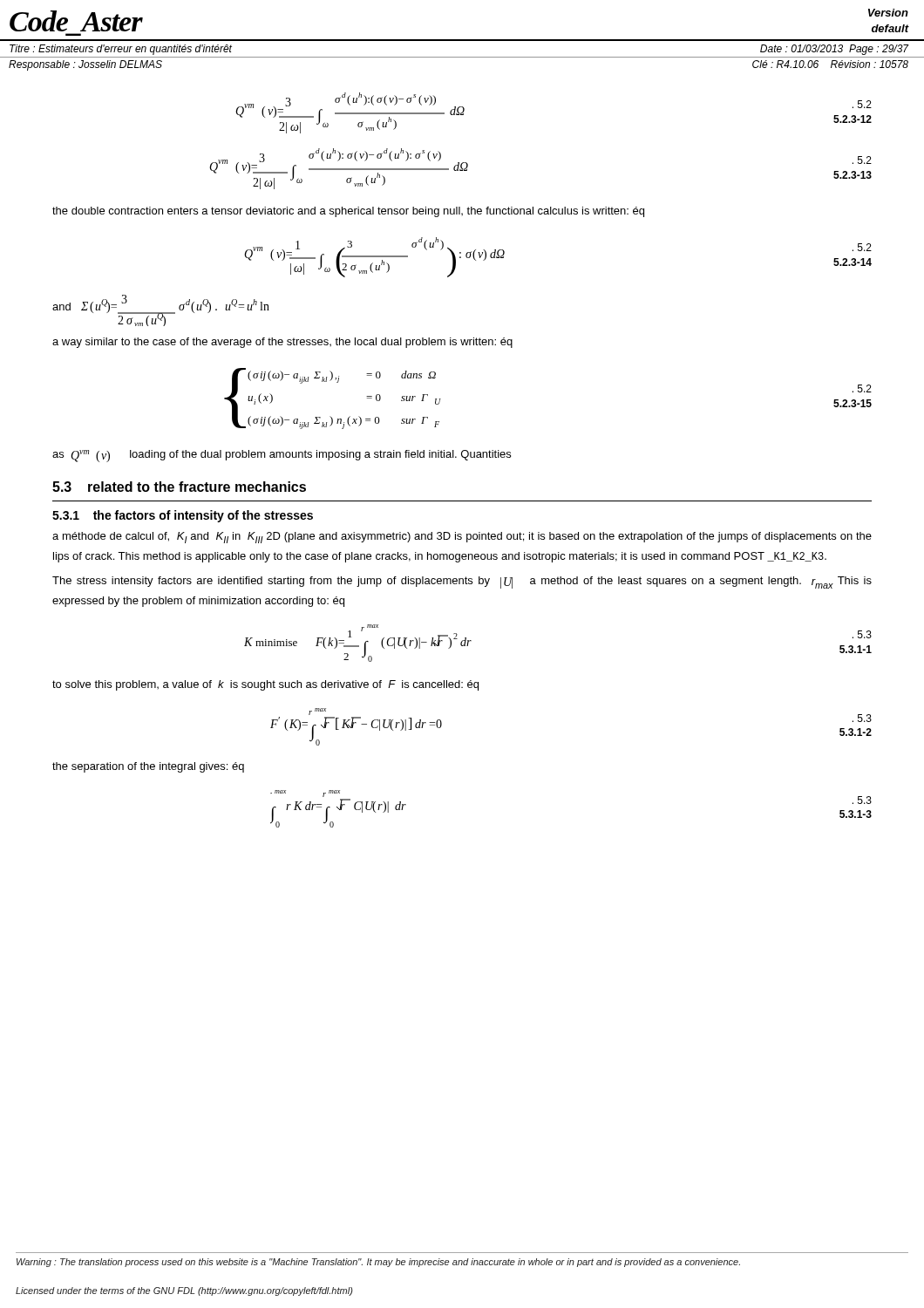Screen dimensions: 1308x924
Task: Find the formula that reads "{ ( σ ij"
Action: pyautogui.click(x=462, y=397)
